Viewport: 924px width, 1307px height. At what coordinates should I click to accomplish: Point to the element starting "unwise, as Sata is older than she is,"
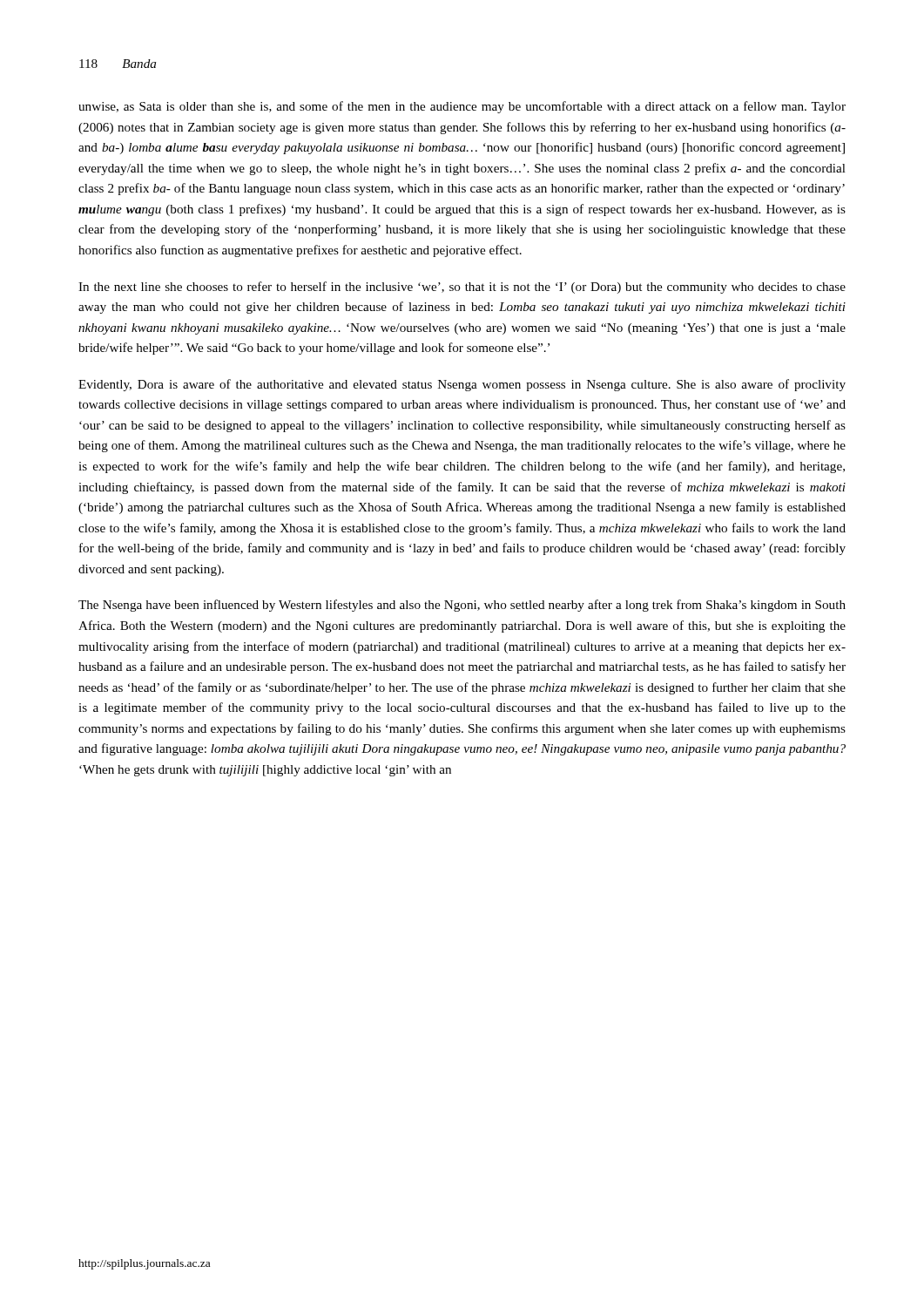click(462, 178)
